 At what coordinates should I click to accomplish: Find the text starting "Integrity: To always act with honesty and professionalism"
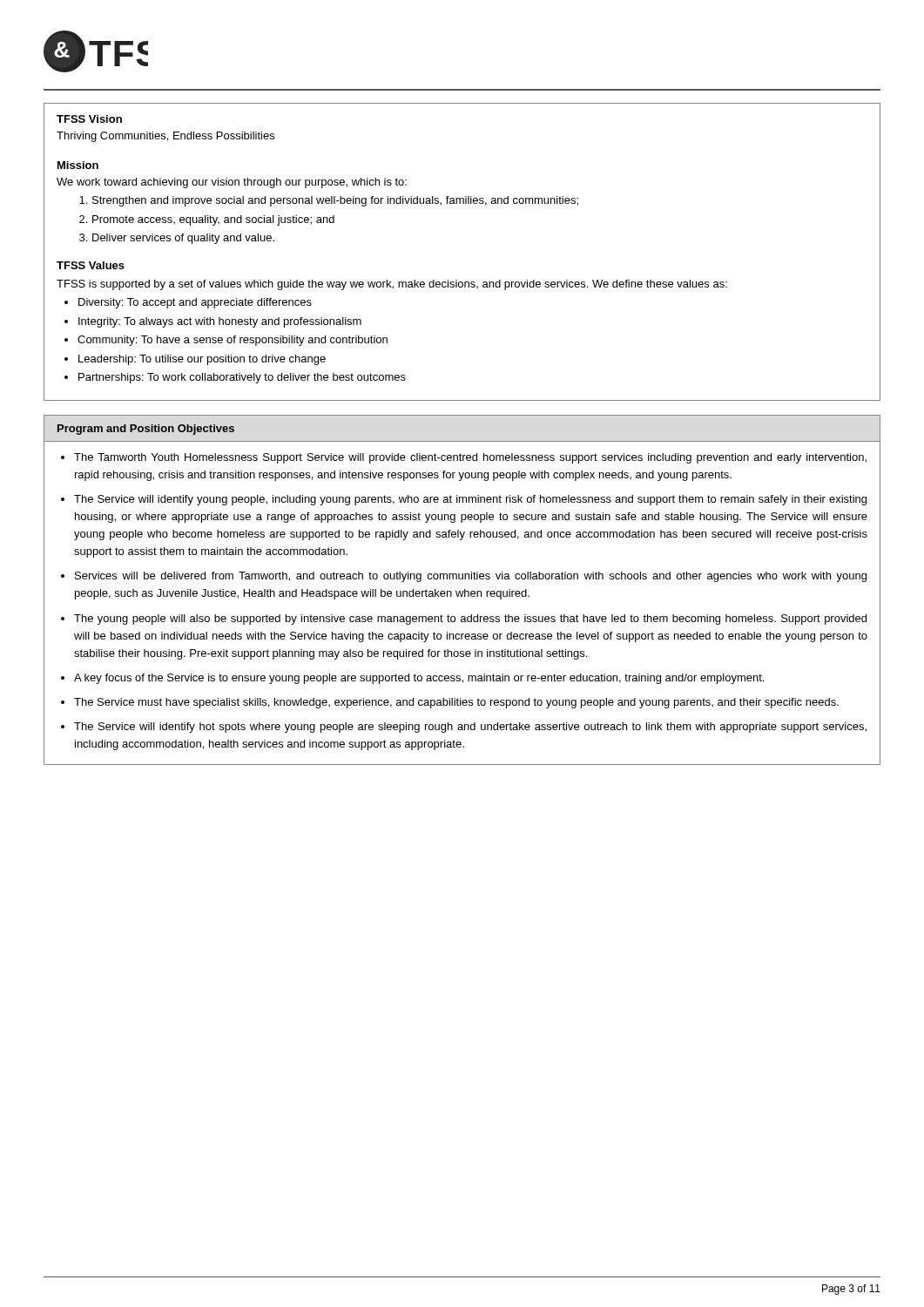click(x=220, y=321)
